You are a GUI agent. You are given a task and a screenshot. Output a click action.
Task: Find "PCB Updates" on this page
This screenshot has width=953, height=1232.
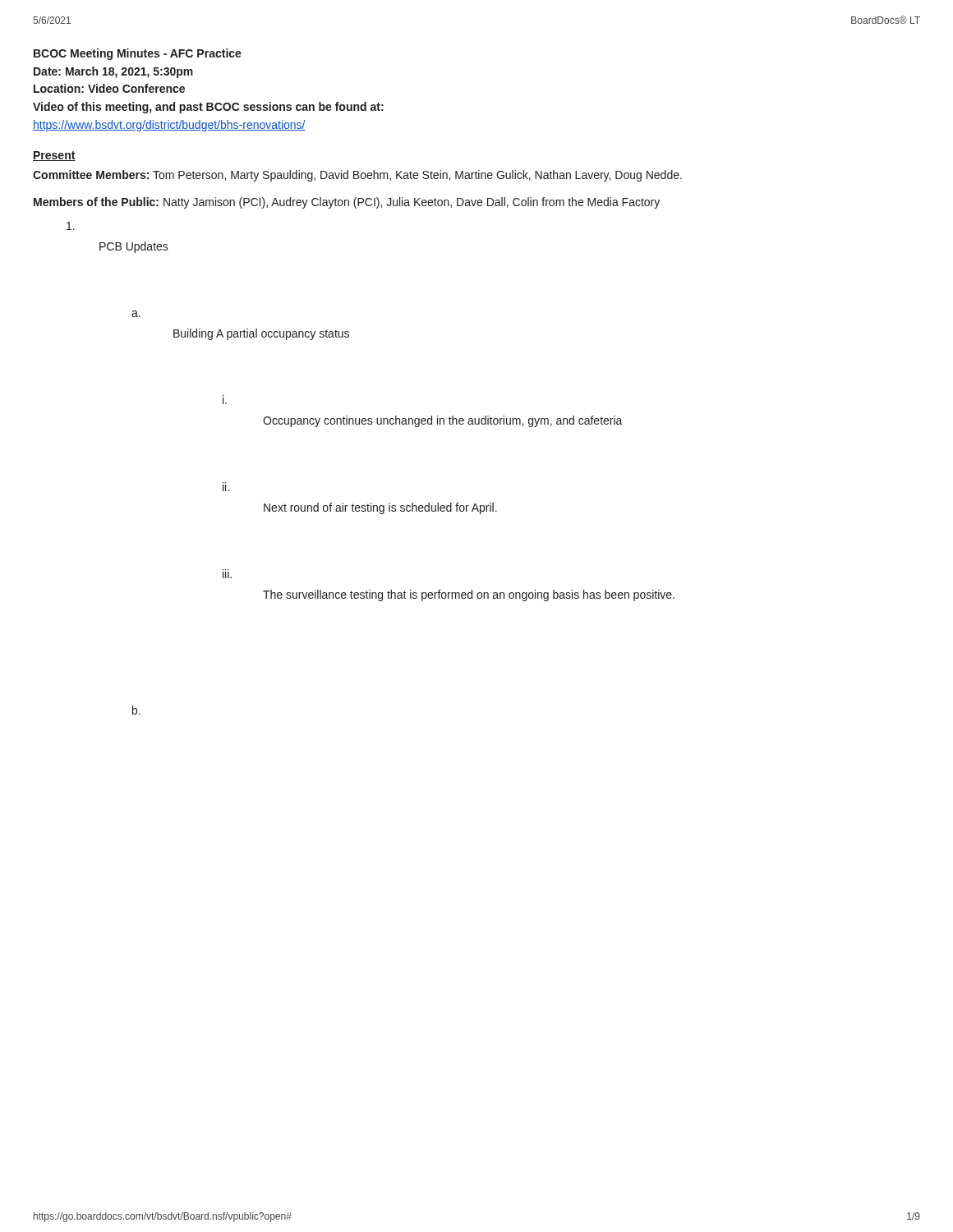(133, 247)
